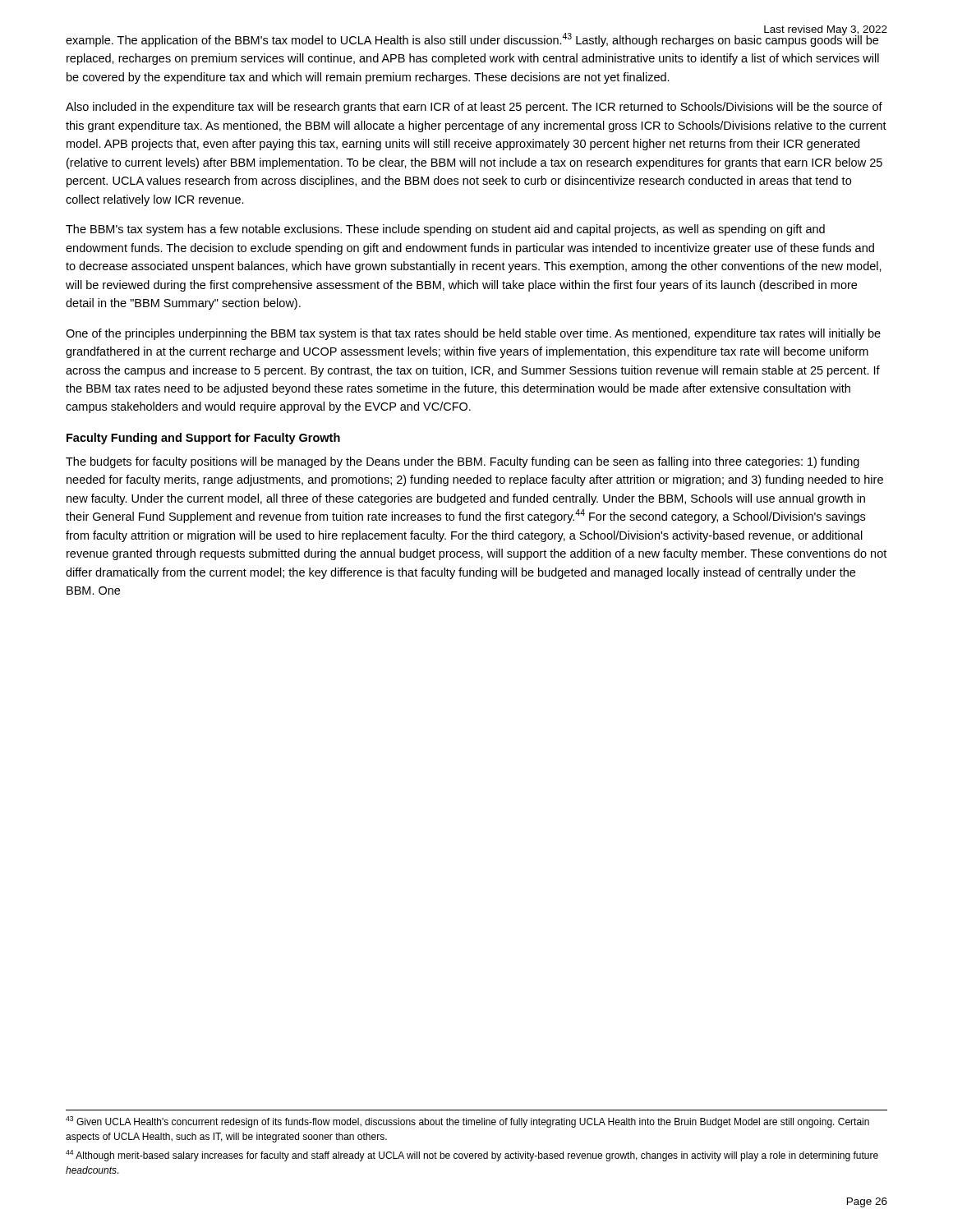Find the block on this page that starts "One of the principles underpinning the BBM"
This screenshot has width=953, height=1232.
coord(473,370)
